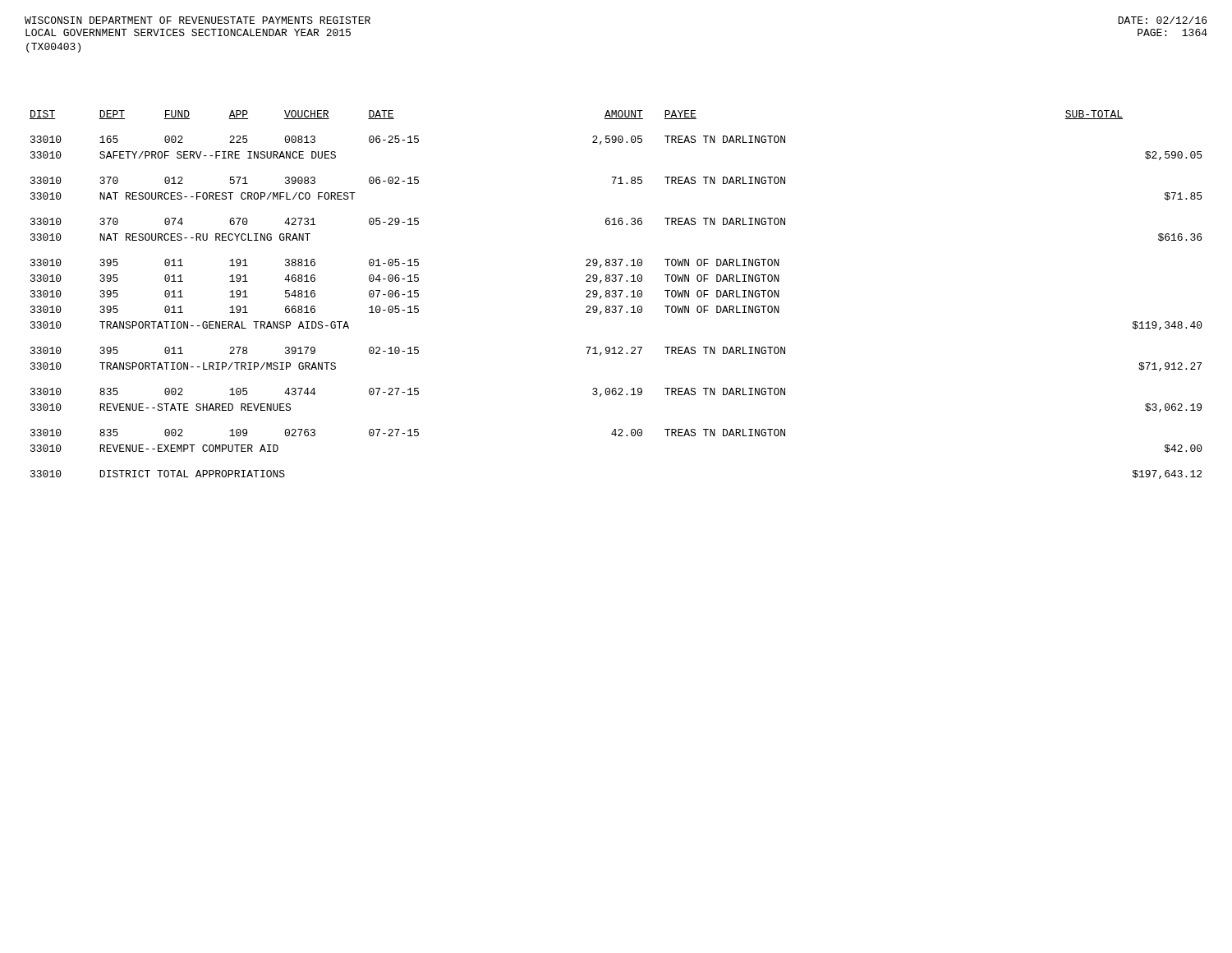This screenshot has width=1232, height=953.
Task: Locate the table with the text "REVENUE--STATE SHARED REVENUES"
Action: pos(616,295)
